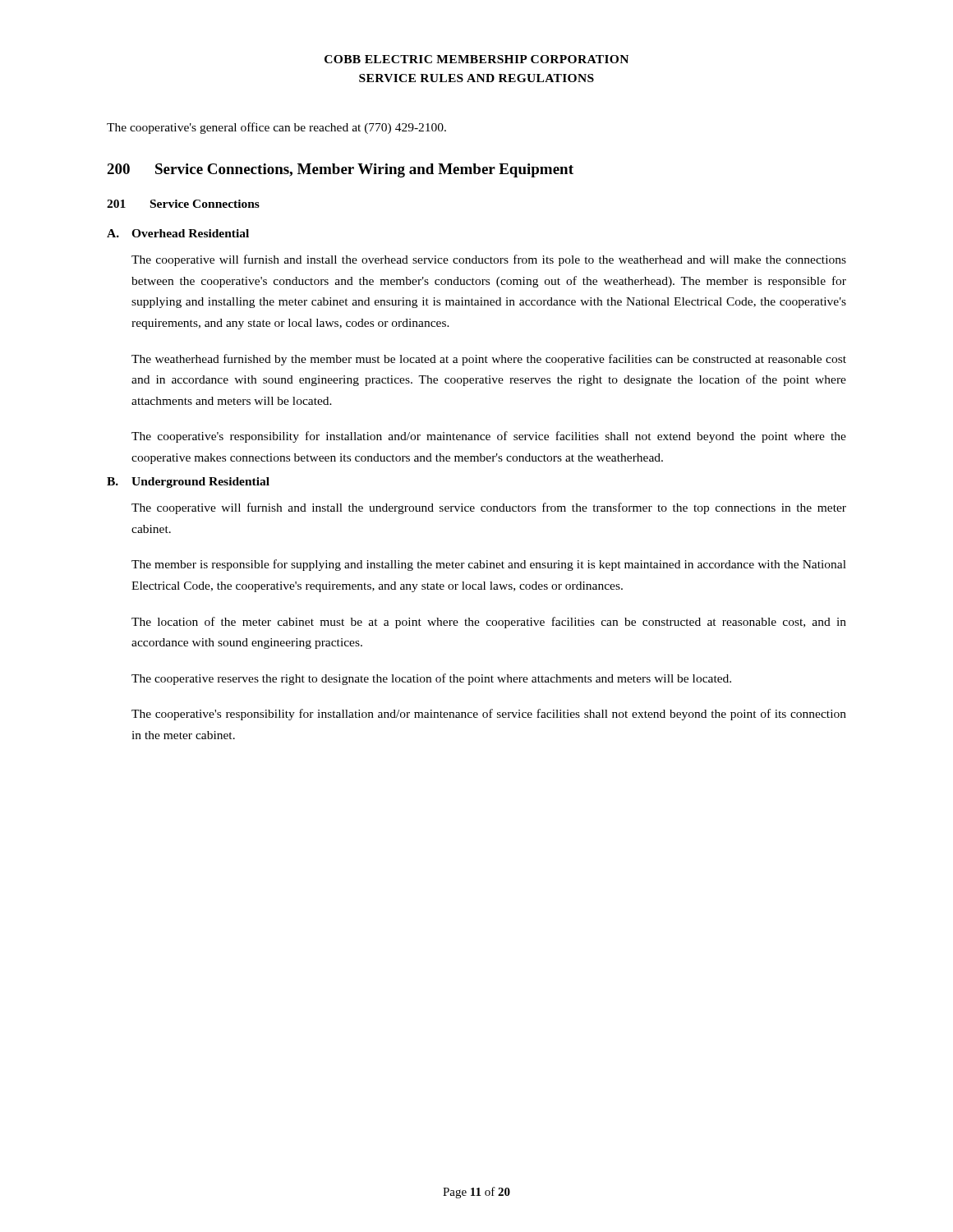Find the passage starting "The member is responsible for"
The height and width of the screenshot is (1232, 953).
click(x=489, y=575)
